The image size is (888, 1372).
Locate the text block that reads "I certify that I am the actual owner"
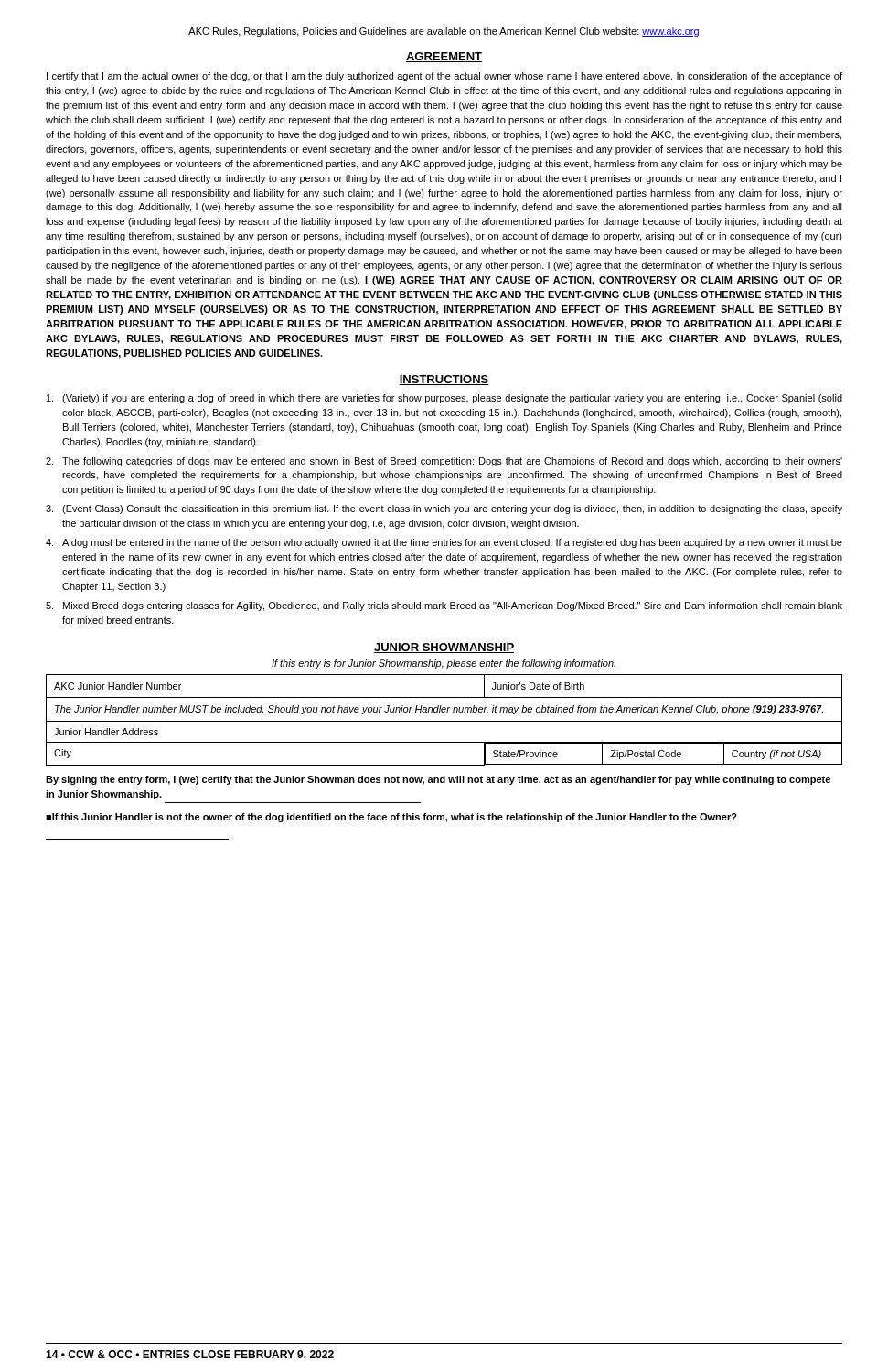(444, 214)
